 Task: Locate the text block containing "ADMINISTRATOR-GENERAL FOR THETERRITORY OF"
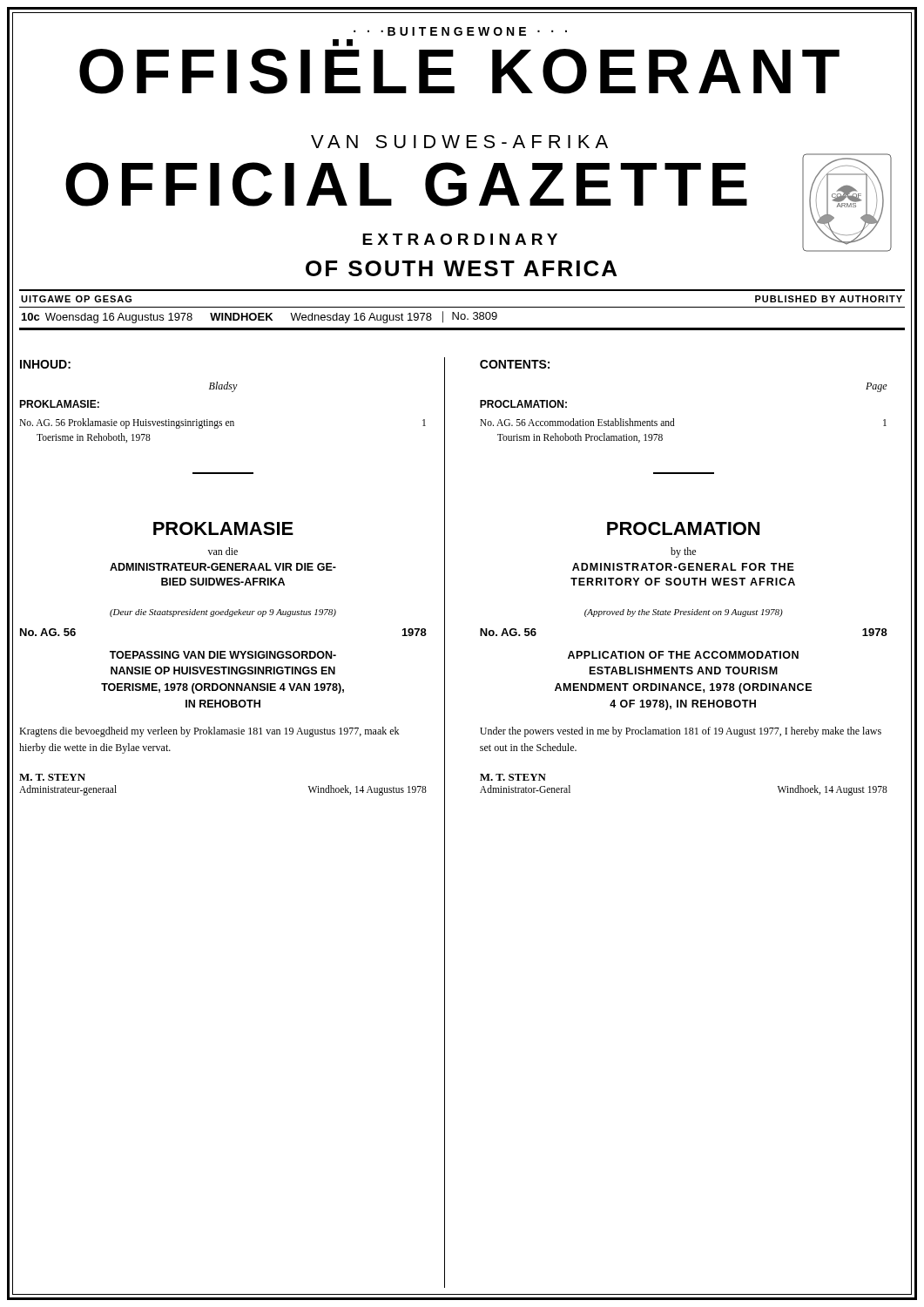[683, 574]
